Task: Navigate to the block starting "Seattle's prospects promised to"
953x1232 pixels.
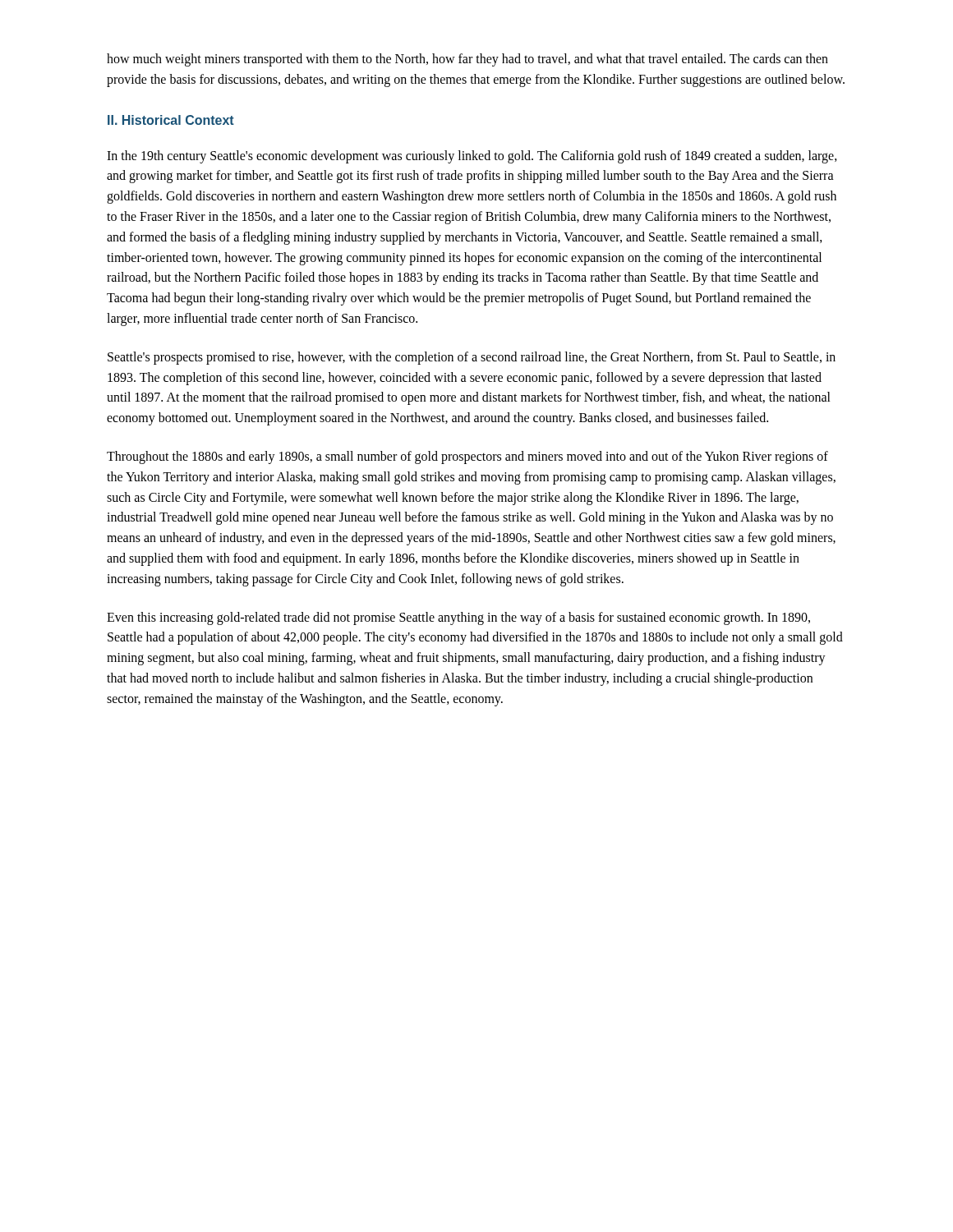Action: coord(471,387)
